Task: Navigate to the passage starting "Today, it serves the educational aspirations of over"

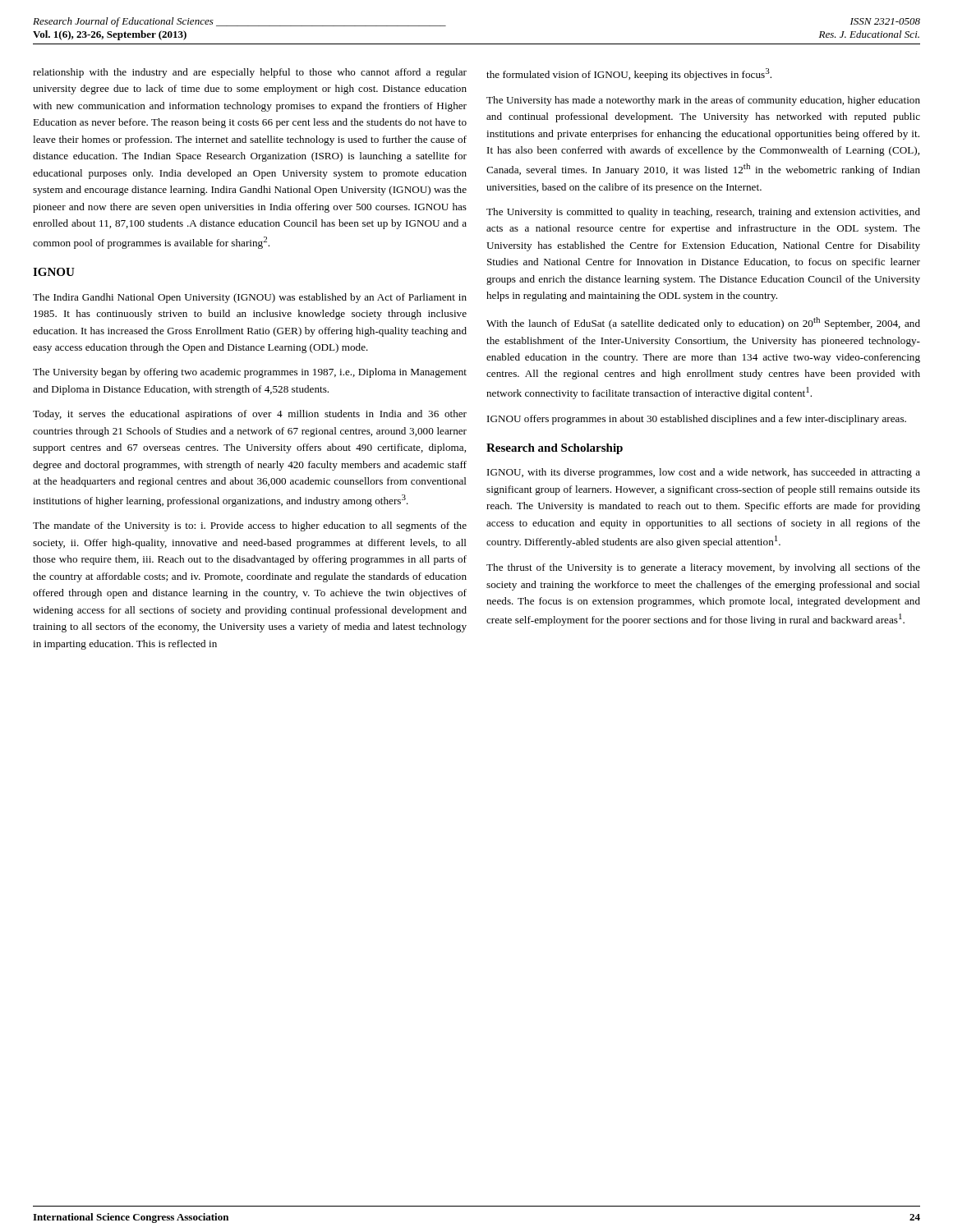Action: pyautogui.click(x=250, y=458)
